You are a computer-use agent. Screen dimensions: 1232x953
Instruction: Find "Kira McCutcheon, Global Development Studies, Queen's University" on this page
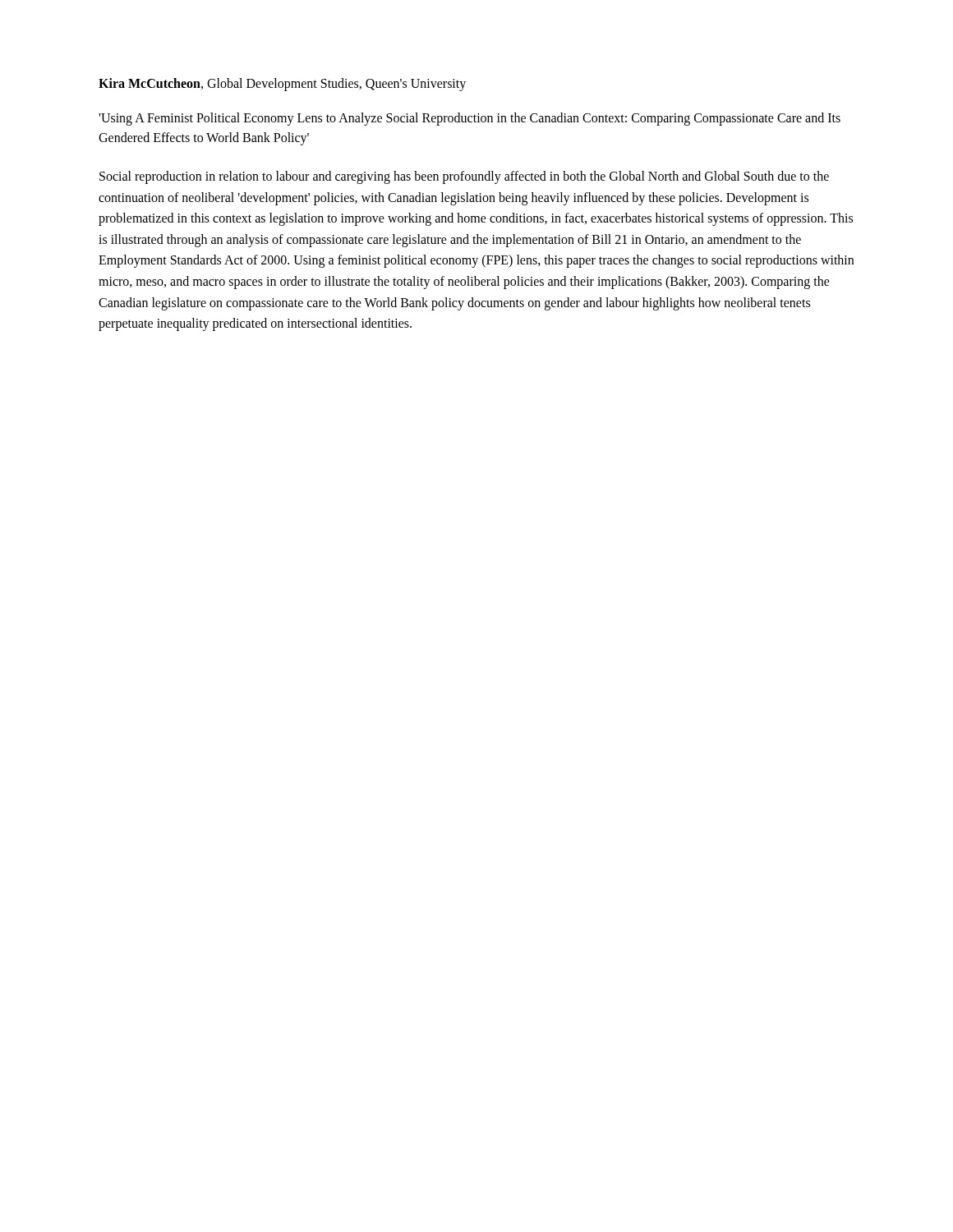(x=282, y=83)
